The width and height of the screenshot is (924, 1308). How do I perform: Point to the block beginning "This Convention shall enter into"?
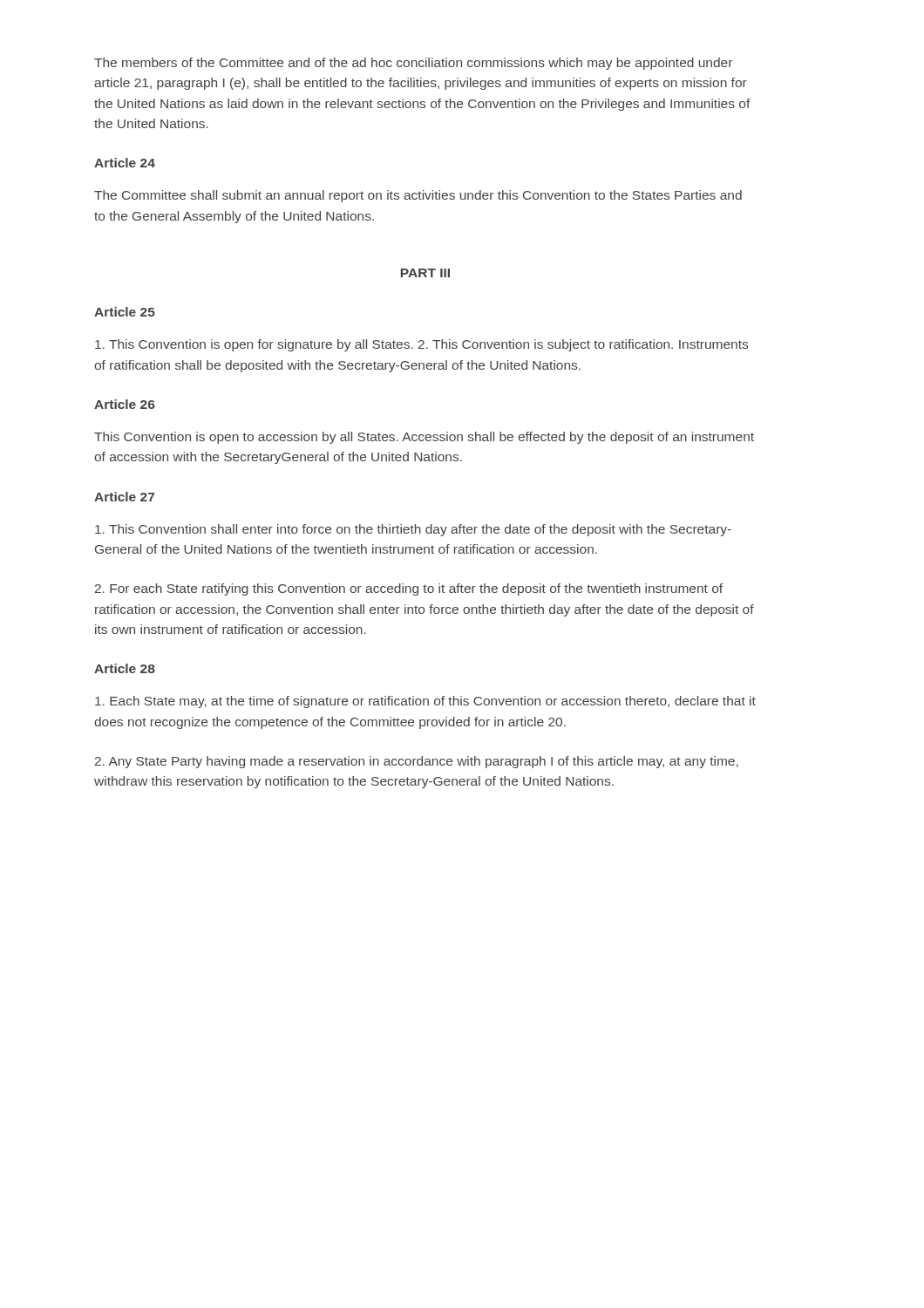[x=413, y=539]
